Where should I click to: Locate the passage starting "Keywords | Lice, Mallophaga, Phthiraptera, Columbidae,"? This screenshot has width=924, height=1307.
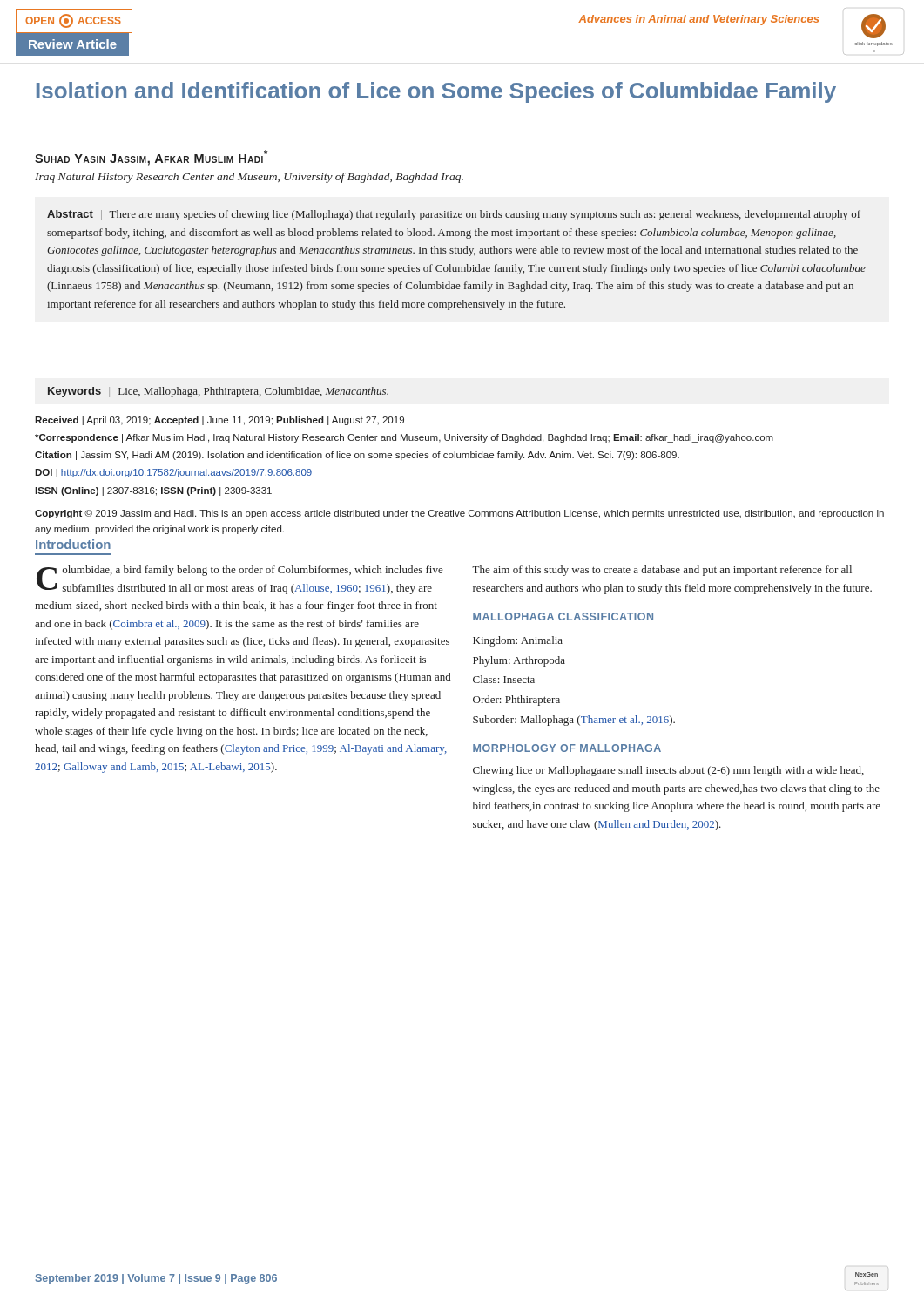pyautogui.click(x=218, y=391)
